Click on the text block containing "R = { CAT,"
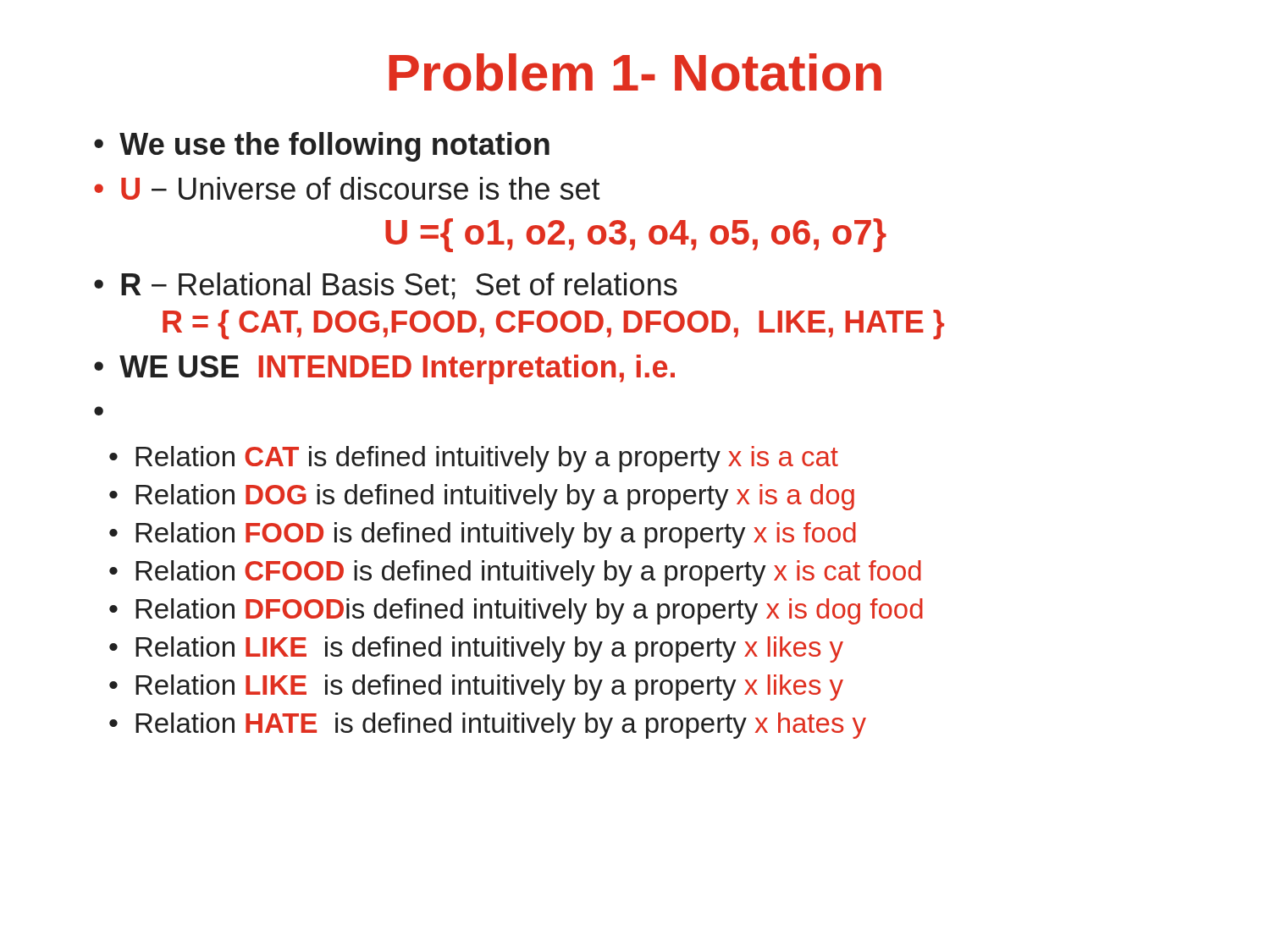The width and height of the screenshot is (1270, 952). tap(553, 322)
